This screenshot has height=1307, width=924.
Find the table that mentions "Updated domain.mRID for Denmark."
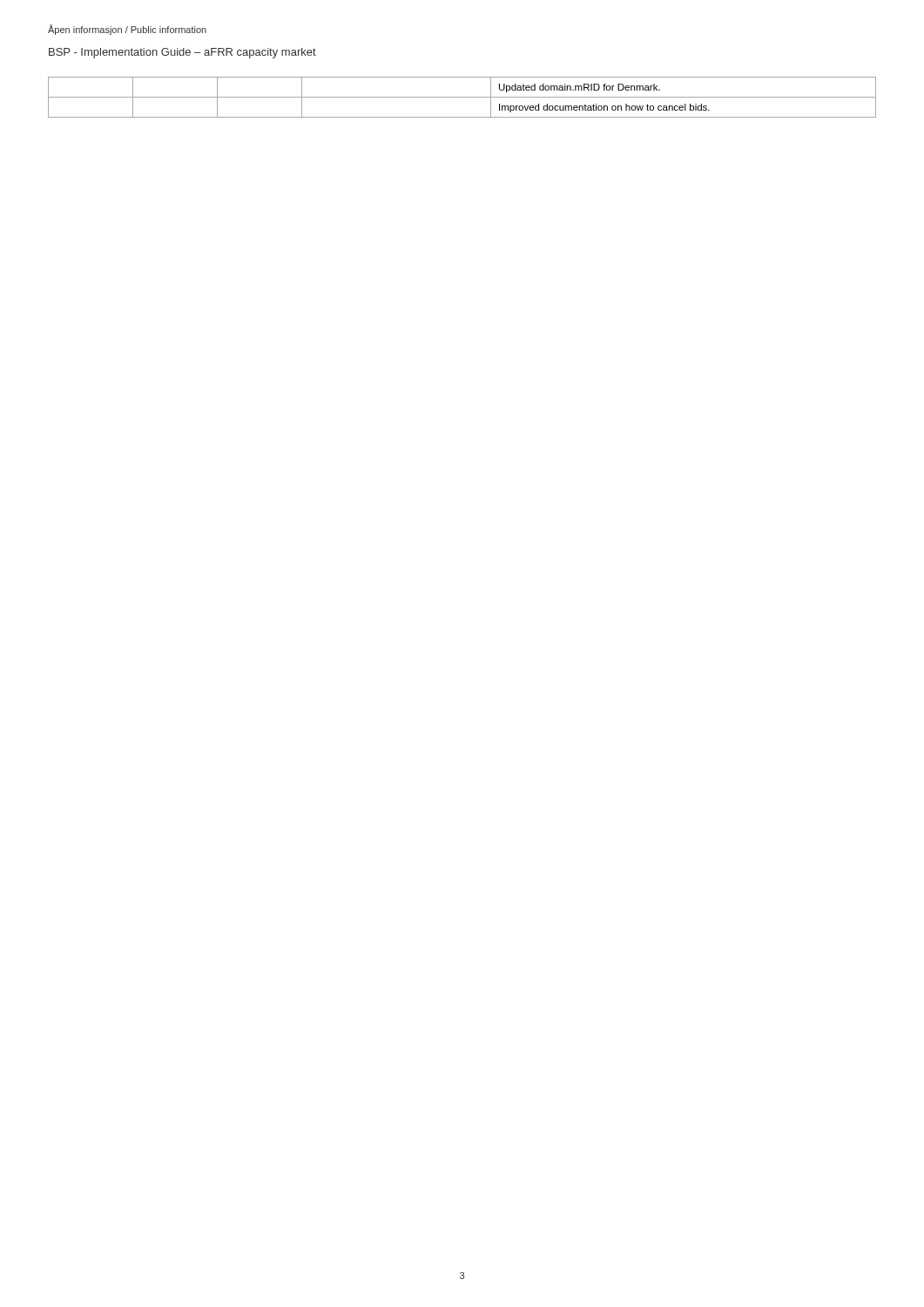[462, 97]
